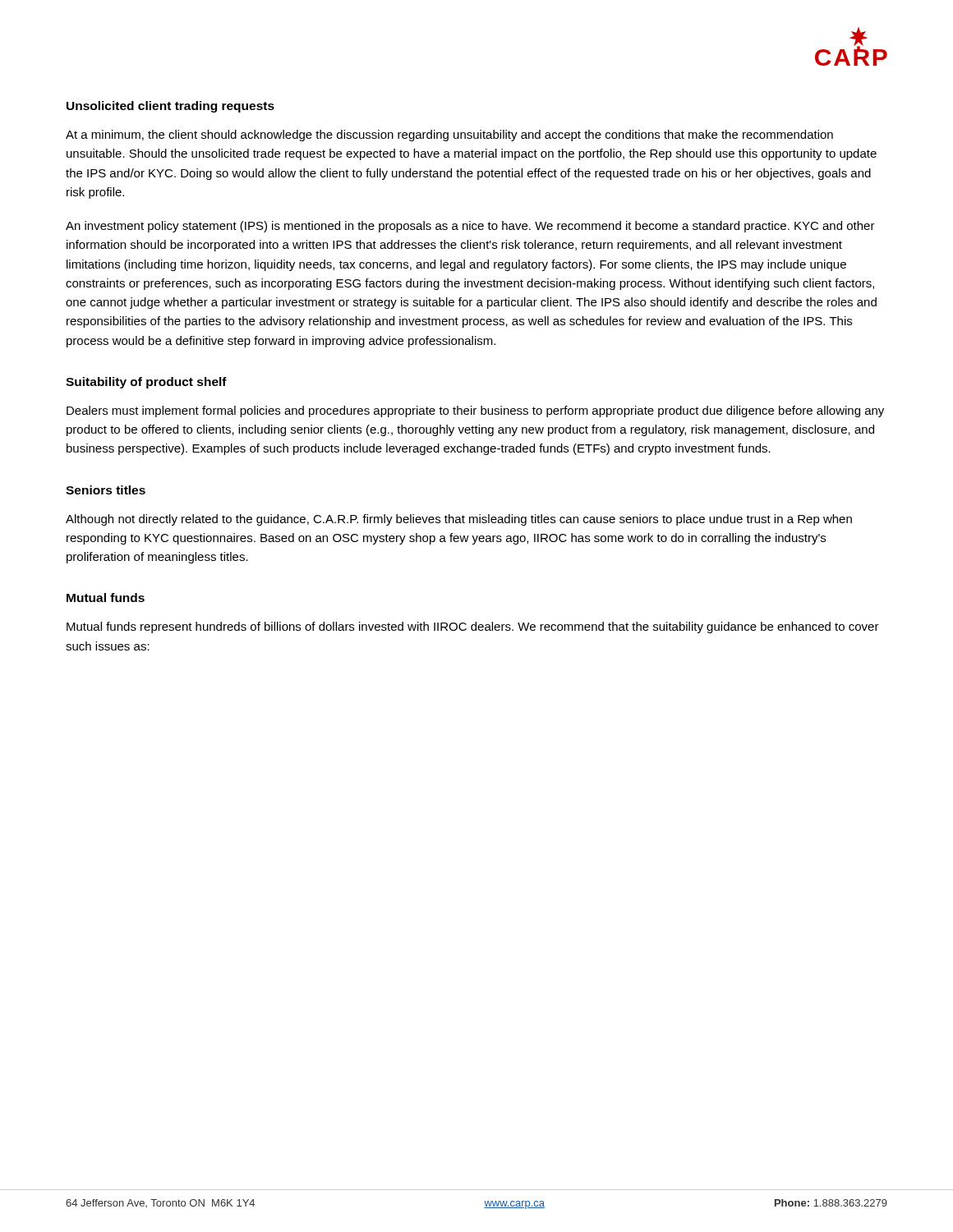Navigate to the text starting "An investment policy statement"
Viewport: 953px width, 1232px height.
471,283
